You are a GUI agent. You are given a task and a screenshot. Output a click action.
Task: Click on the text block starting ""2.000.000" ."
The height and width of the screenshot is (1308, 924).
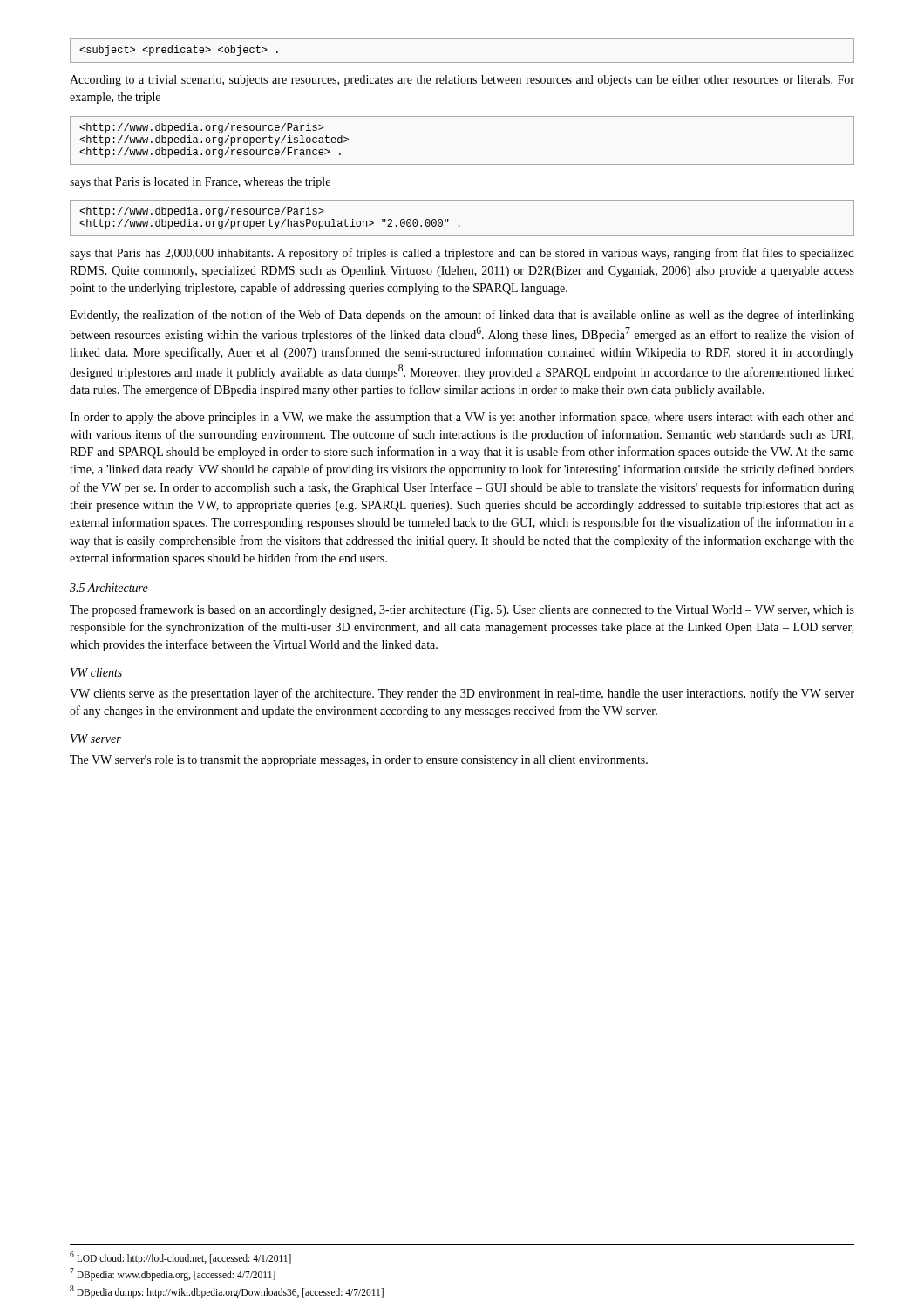462,218
